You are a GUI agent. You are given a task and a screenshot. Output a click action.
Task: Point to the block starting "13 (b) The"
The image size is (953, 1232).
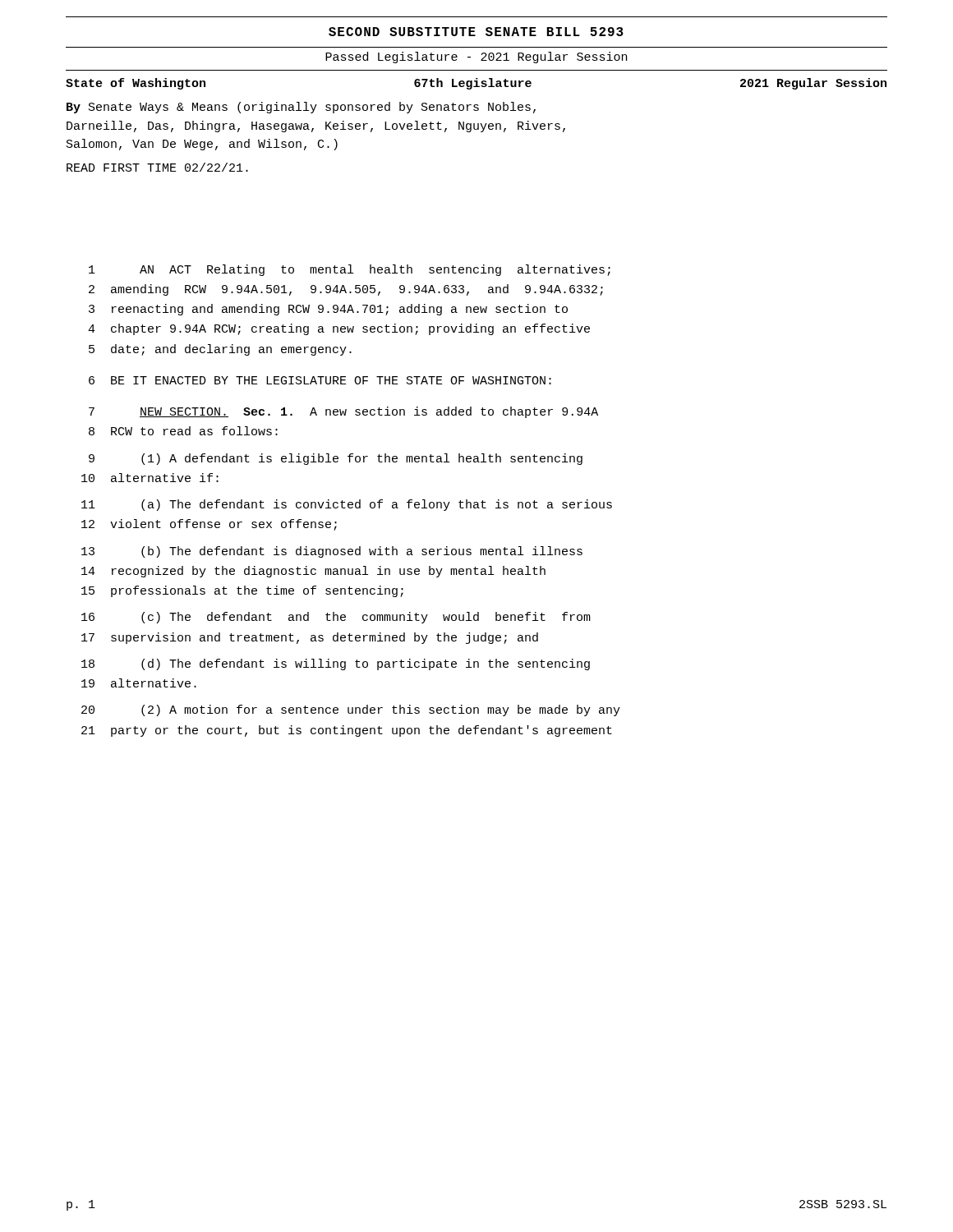coord(476,552)
